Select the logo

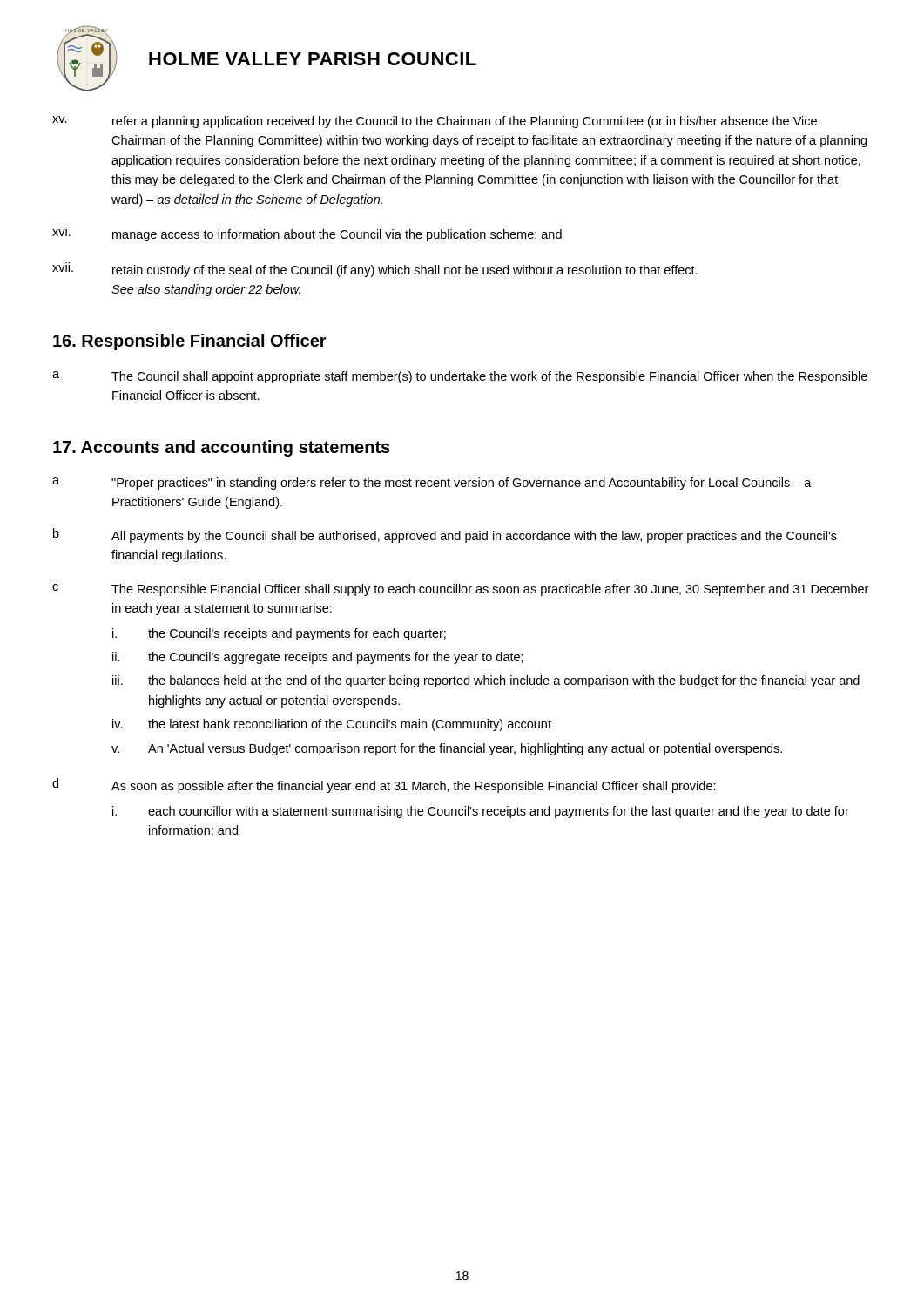click(87, 59)
